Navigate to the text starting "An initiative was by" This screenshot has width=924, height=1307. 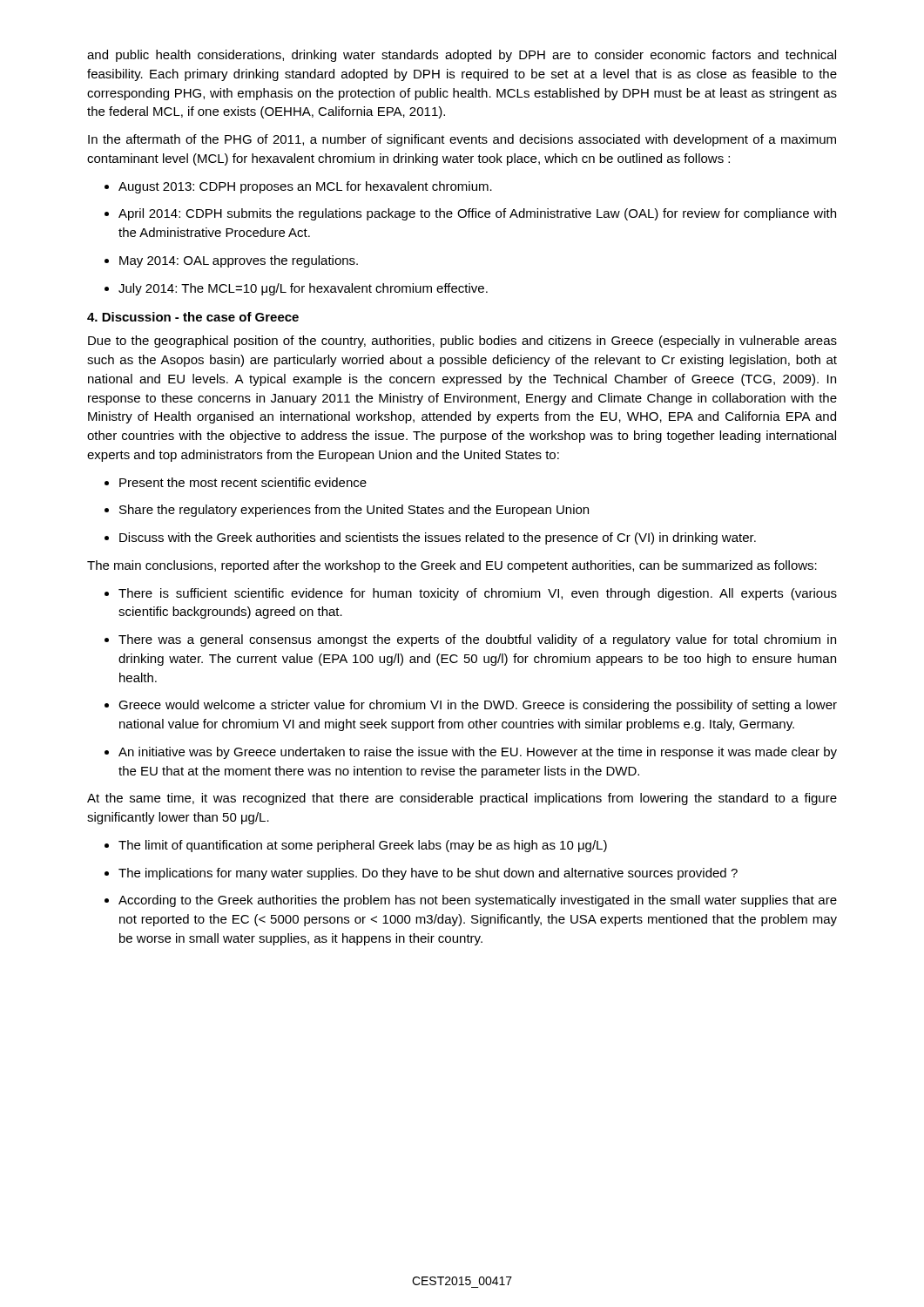462,761
